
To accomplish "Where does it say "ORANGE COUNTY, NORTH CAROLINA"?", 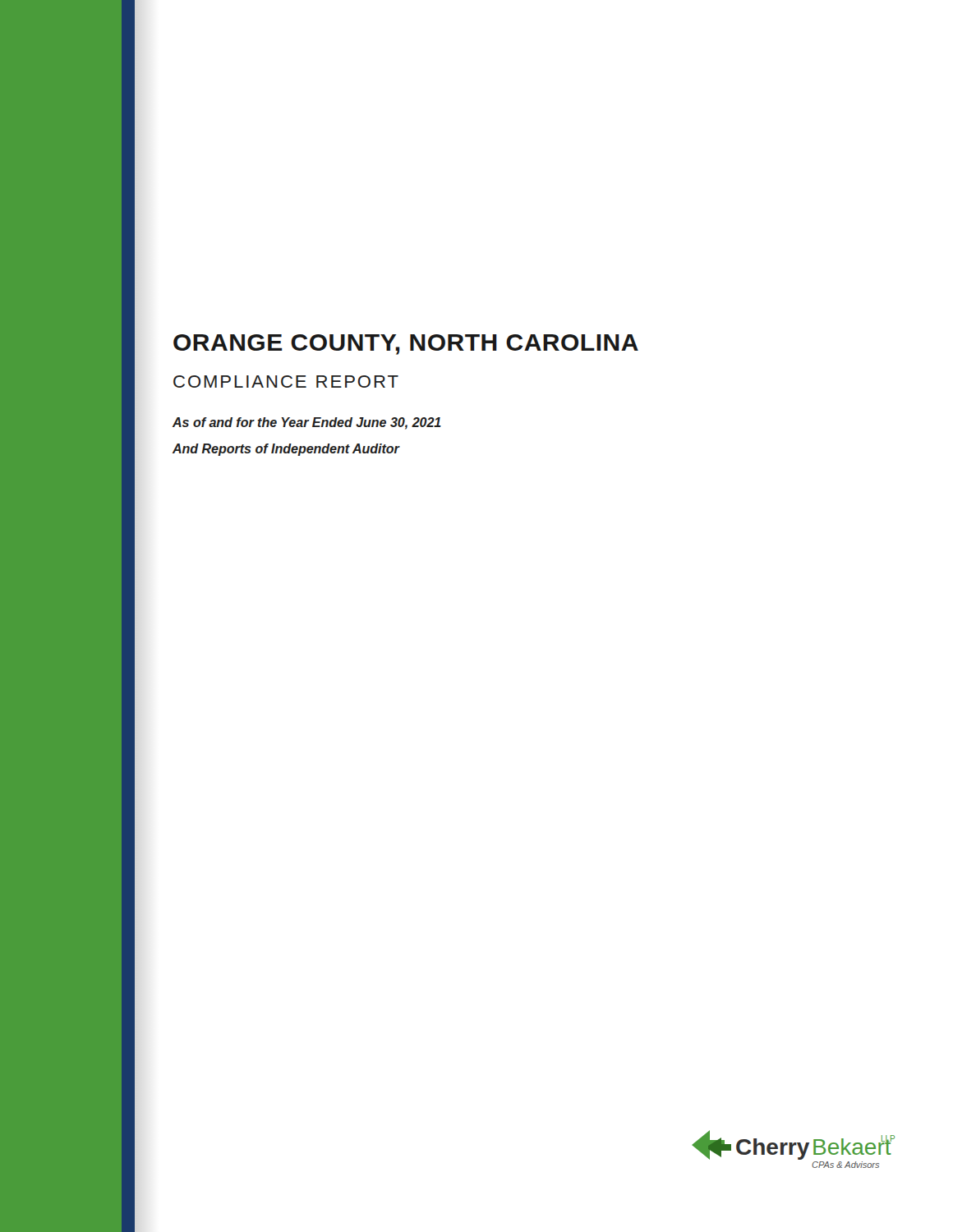I will [526, 342].
